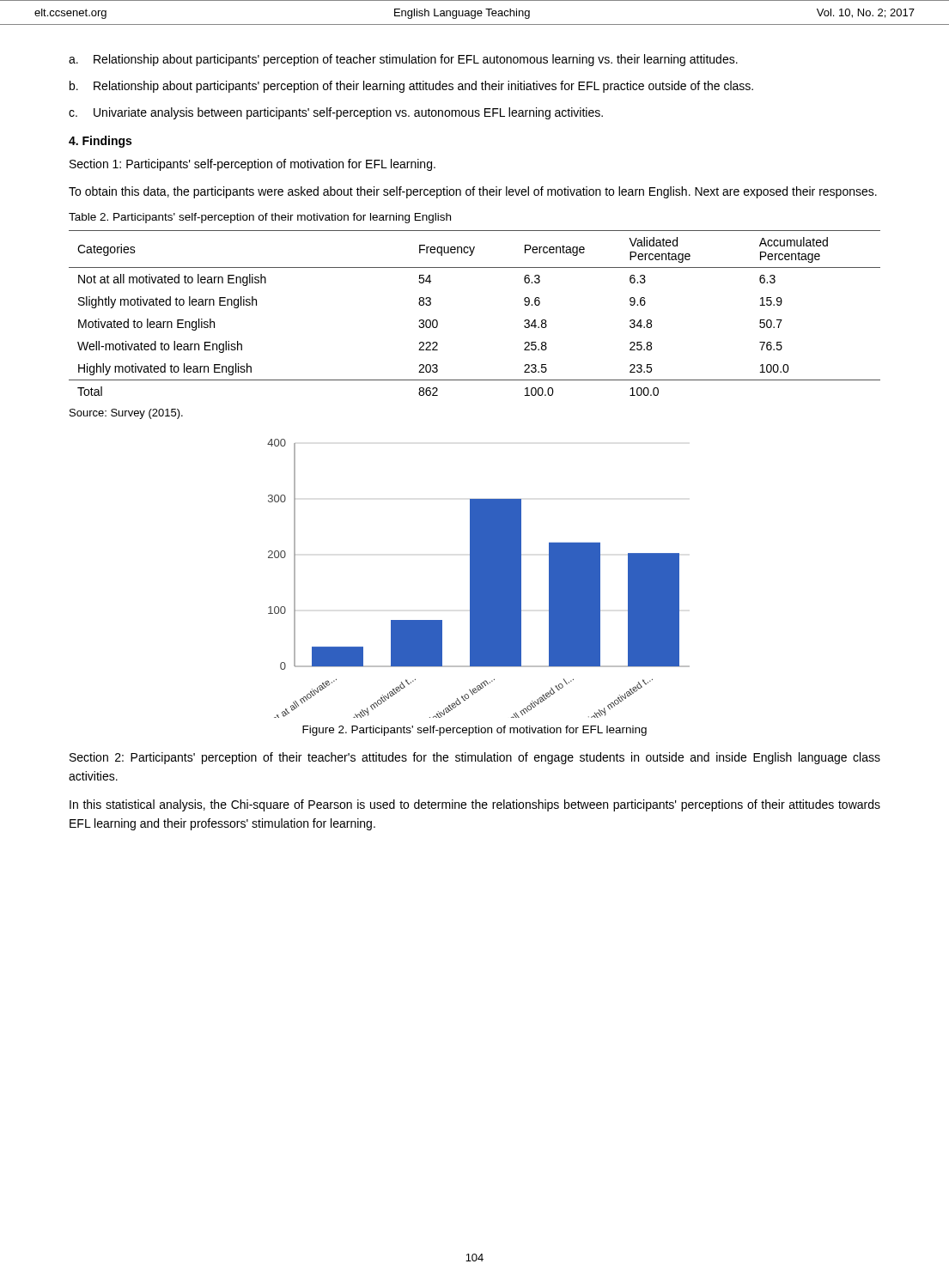949x1288 pixels.
Task: Locate the block of text that opens with "Section 1: Participants' self-perception of"
Action: pos(252,164)
